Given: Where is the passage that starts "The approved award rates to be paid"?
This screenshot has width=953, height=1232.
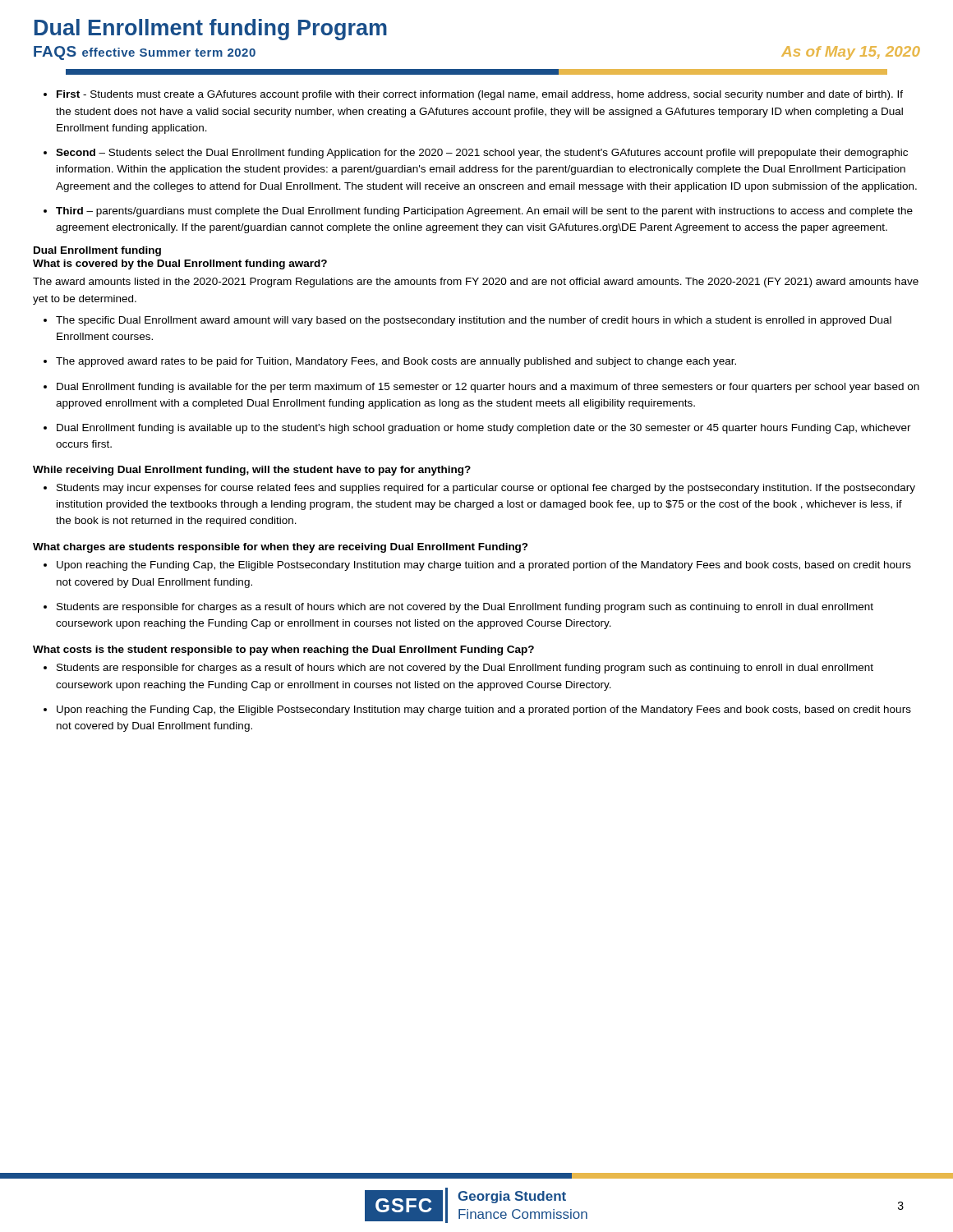Looking at the screenshot, I should [x=396, y=361].
